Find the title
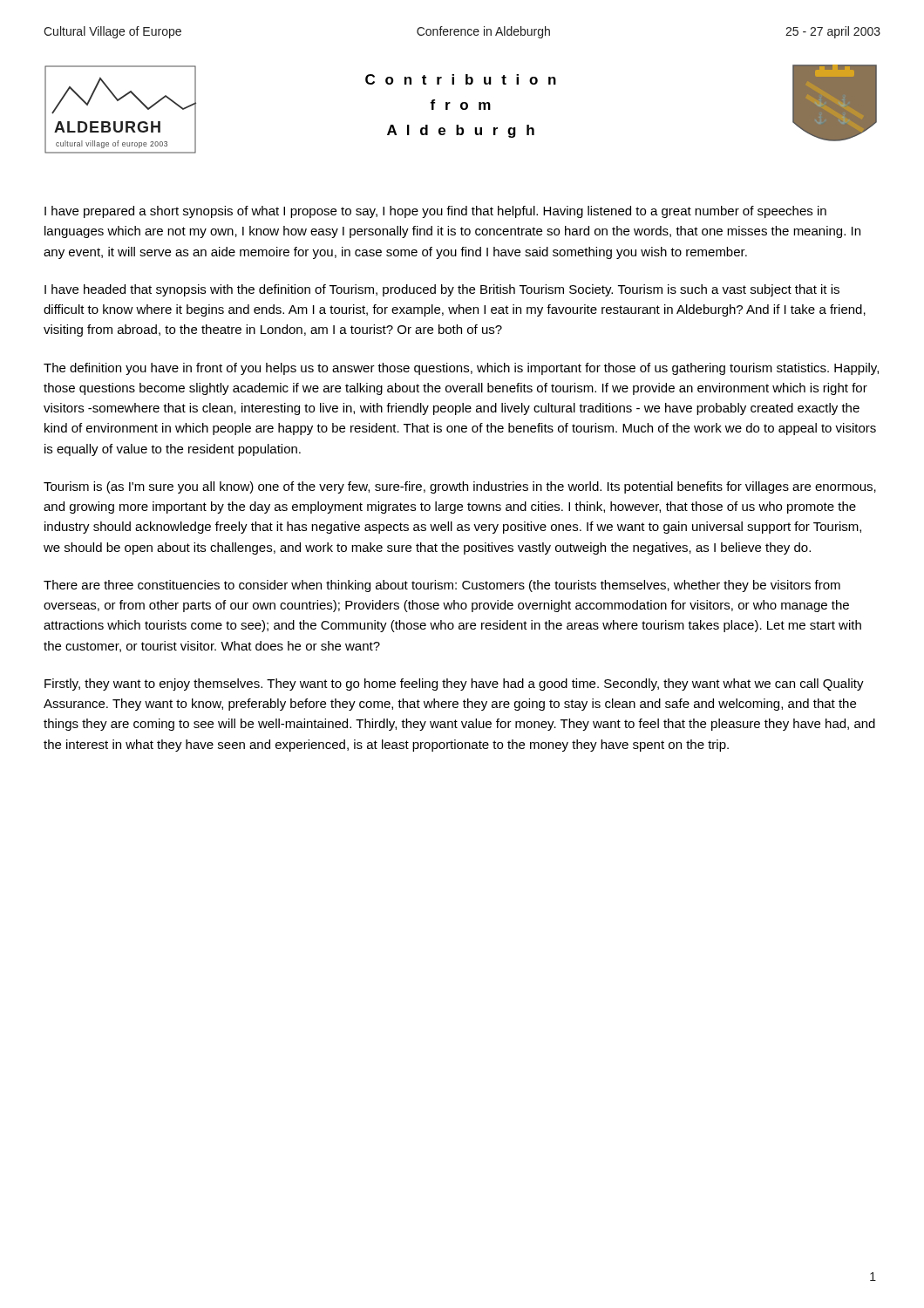 coord(462,105)
